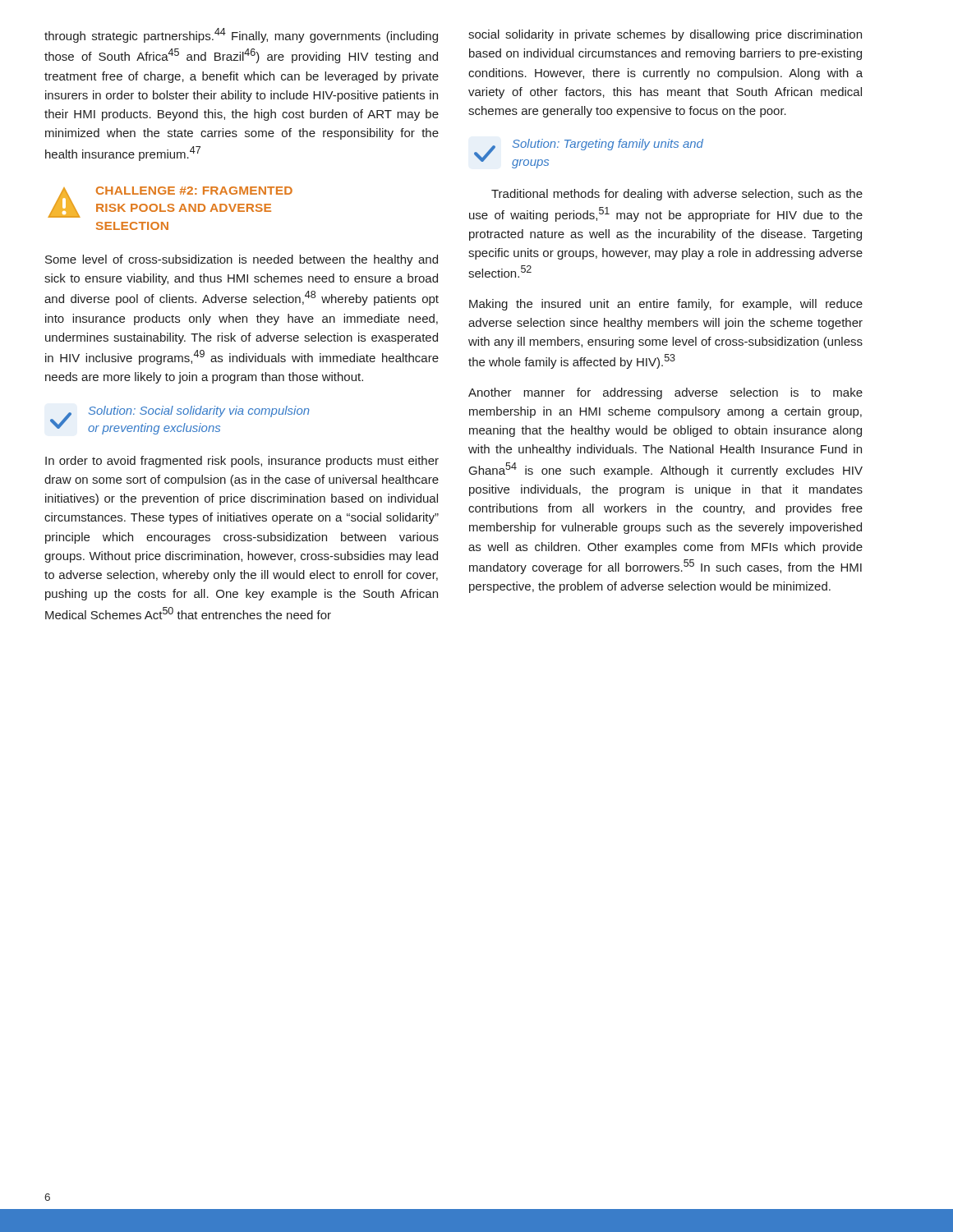The width and height of the screenshot is (953, 1232).
Task: Find the section header that reads "CHALLENGE #2: FRAGMENTED RISK POOLS"
Action: (x=169, y=208)
